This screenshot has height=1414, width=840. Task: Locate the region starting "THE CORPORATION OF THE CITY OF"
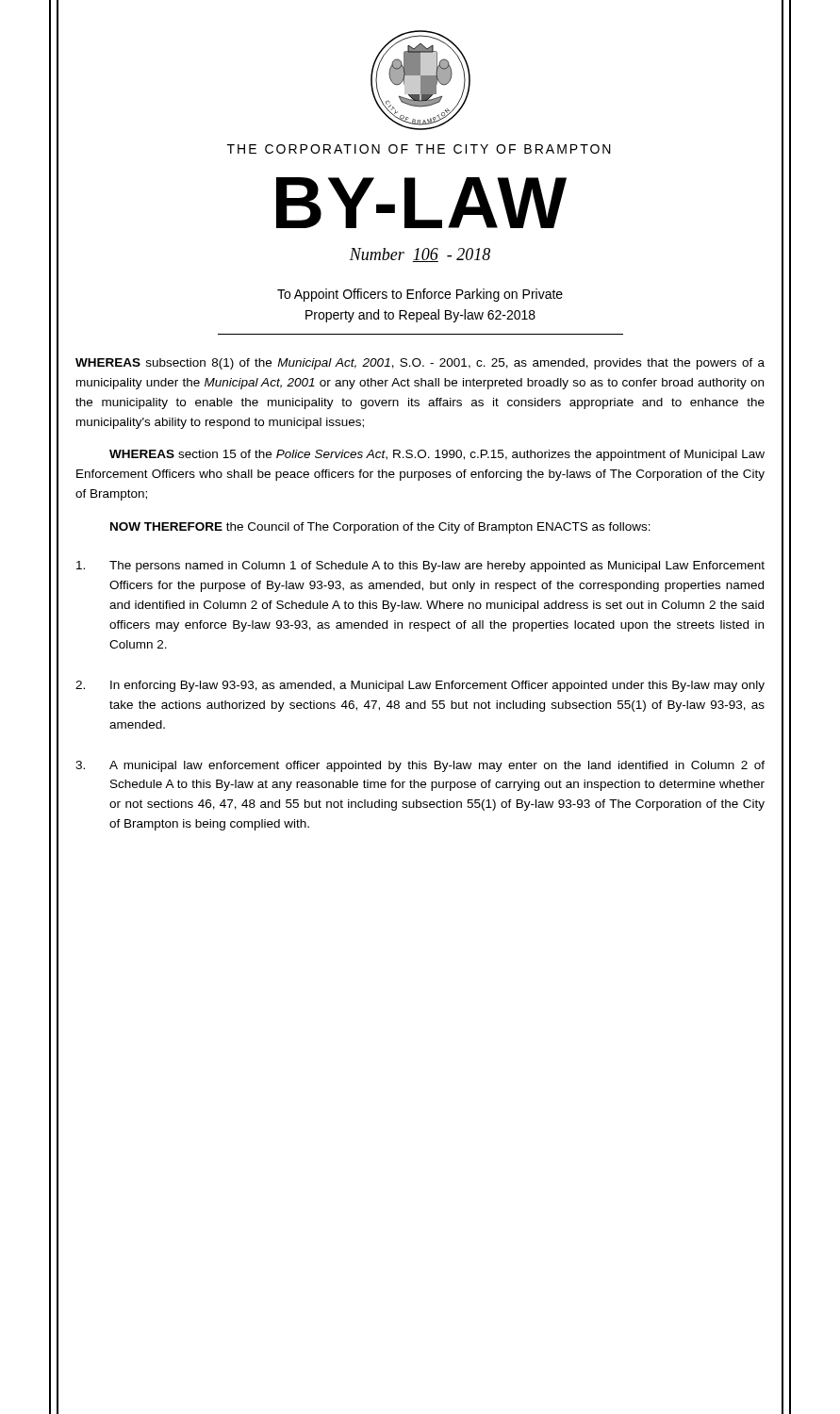point(420,149)
